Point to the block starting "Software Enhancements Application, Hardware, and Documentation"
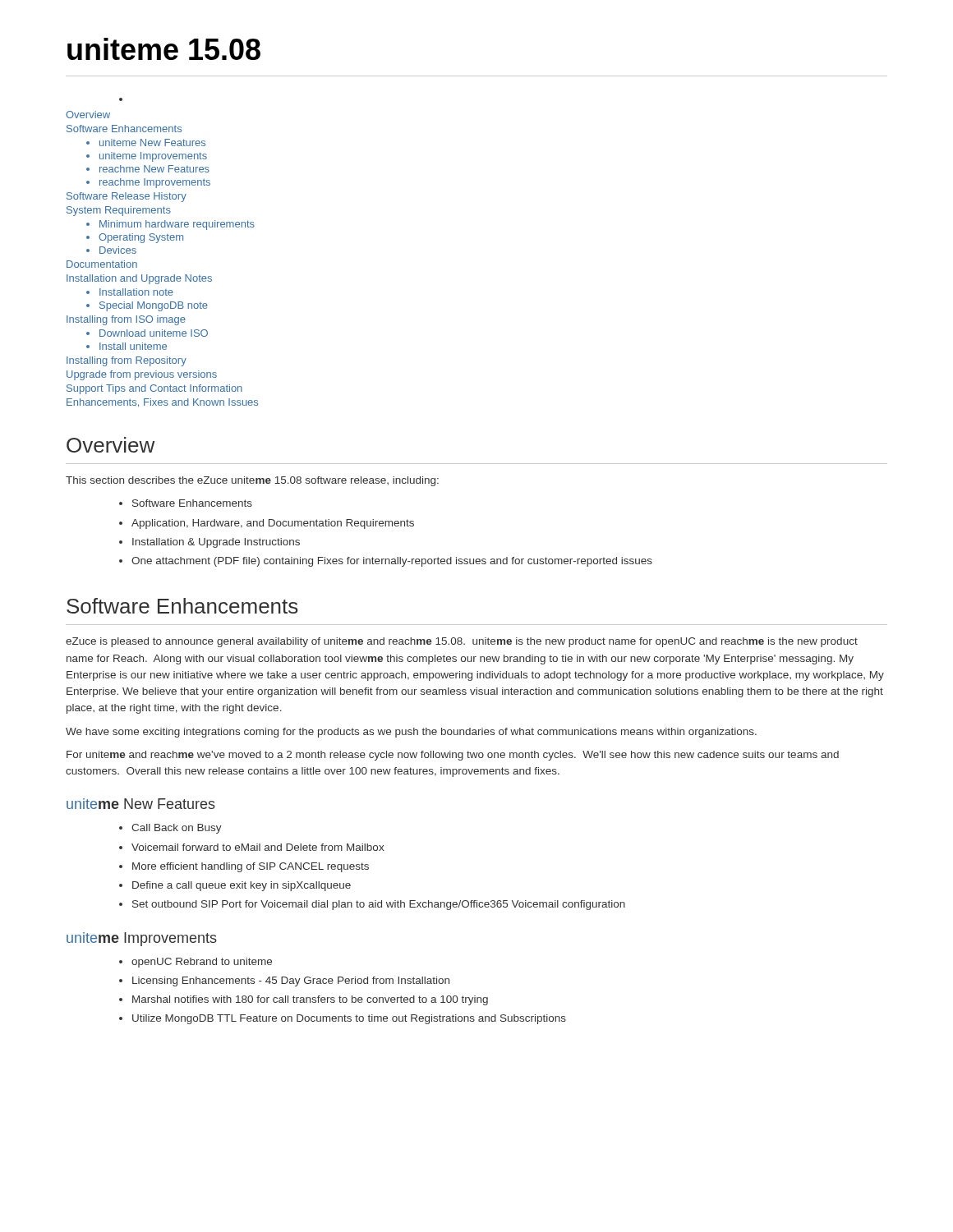The image size is (953, 1232). [x=192, y=503]
